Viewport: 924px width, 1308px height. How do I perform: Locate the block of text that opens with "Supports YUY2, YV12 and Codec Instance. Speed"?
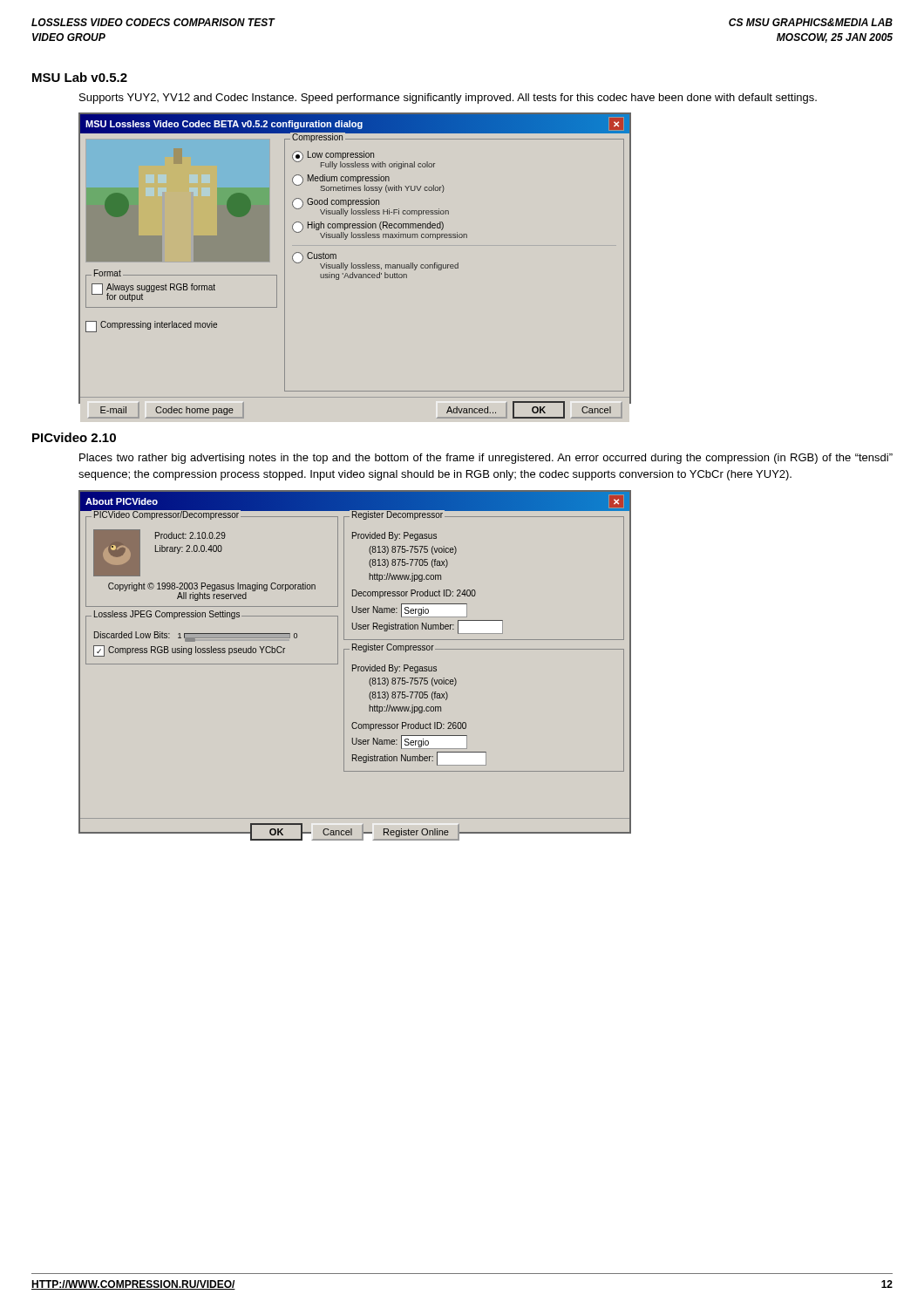(448, 97)
